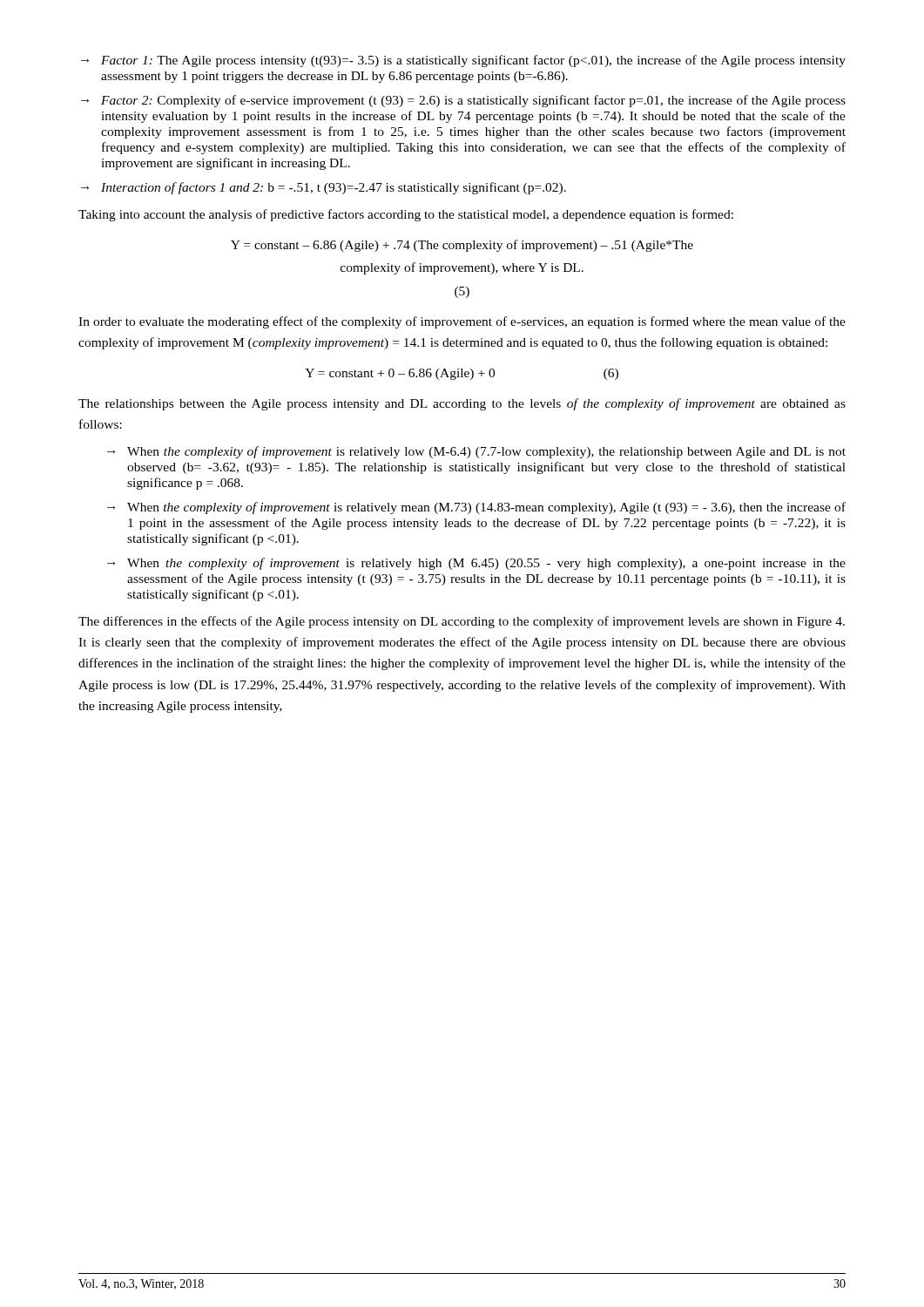Point to the region starting "The relationships between the Agile process intensity"

click(x=462, y=414)
